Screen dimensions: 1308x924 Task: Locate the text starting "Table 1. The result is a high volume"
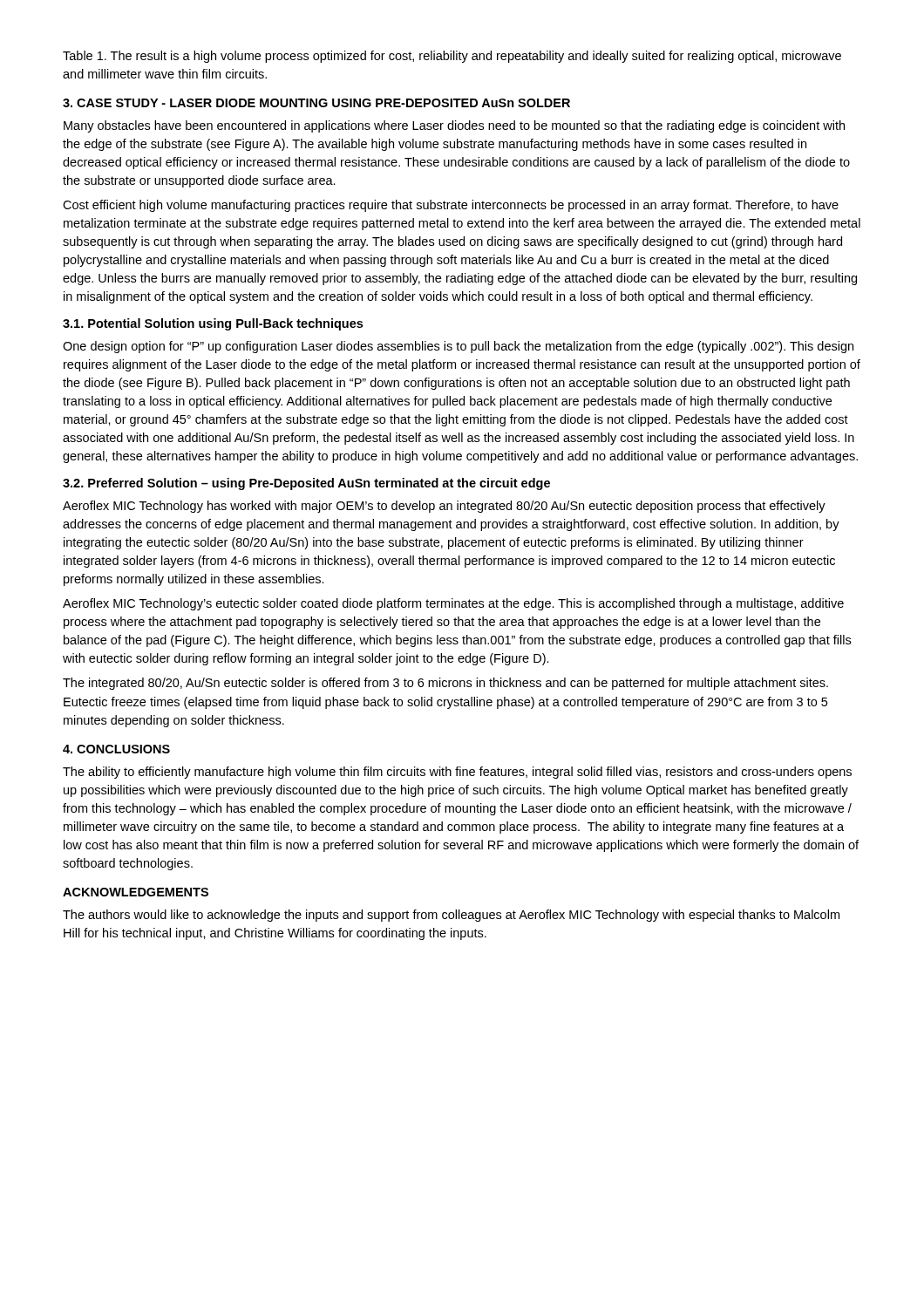[452, 65]
